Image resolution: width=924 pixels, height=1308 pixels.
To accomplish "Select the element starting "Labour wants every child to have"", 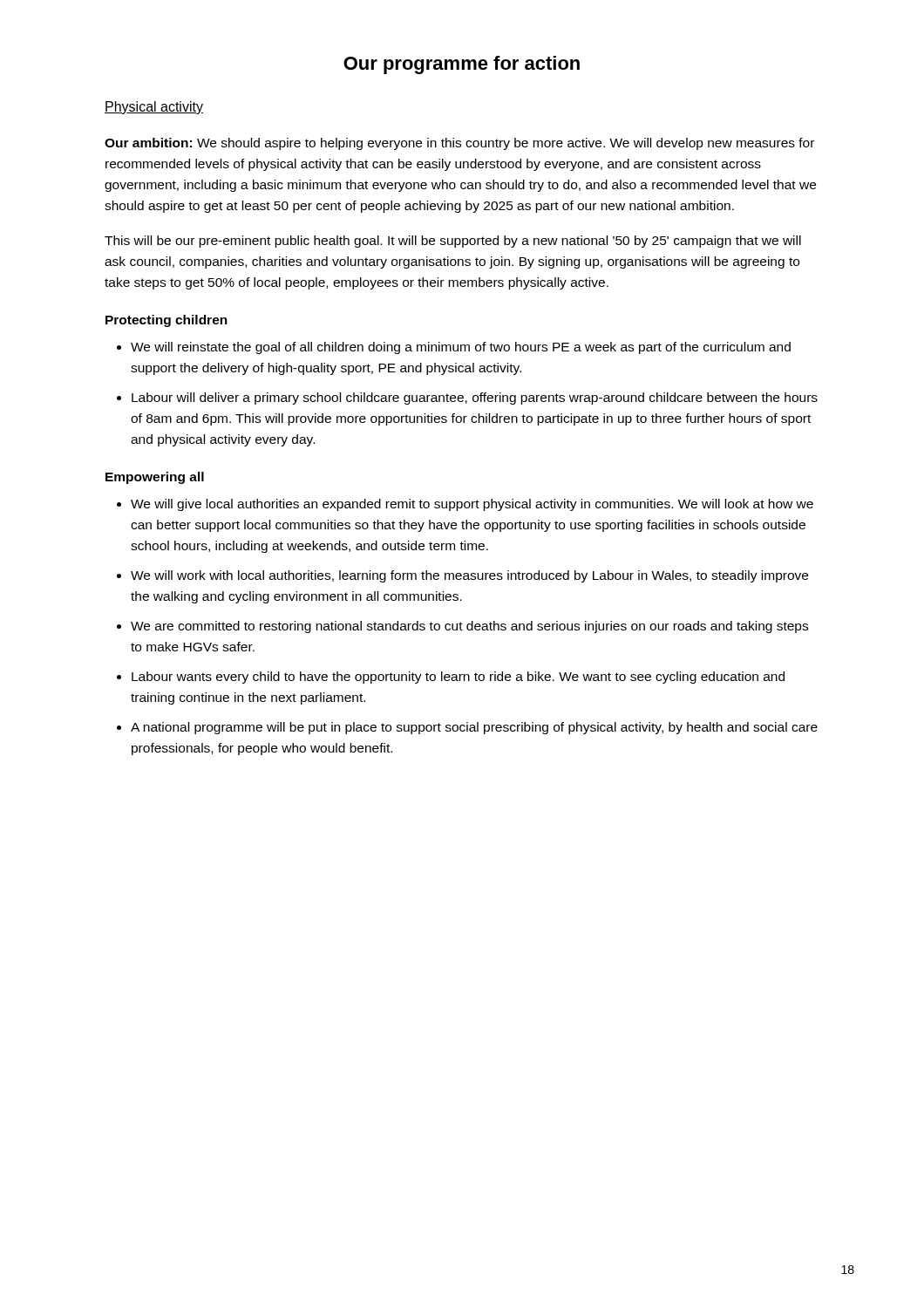I will click(x=458, y=687).
